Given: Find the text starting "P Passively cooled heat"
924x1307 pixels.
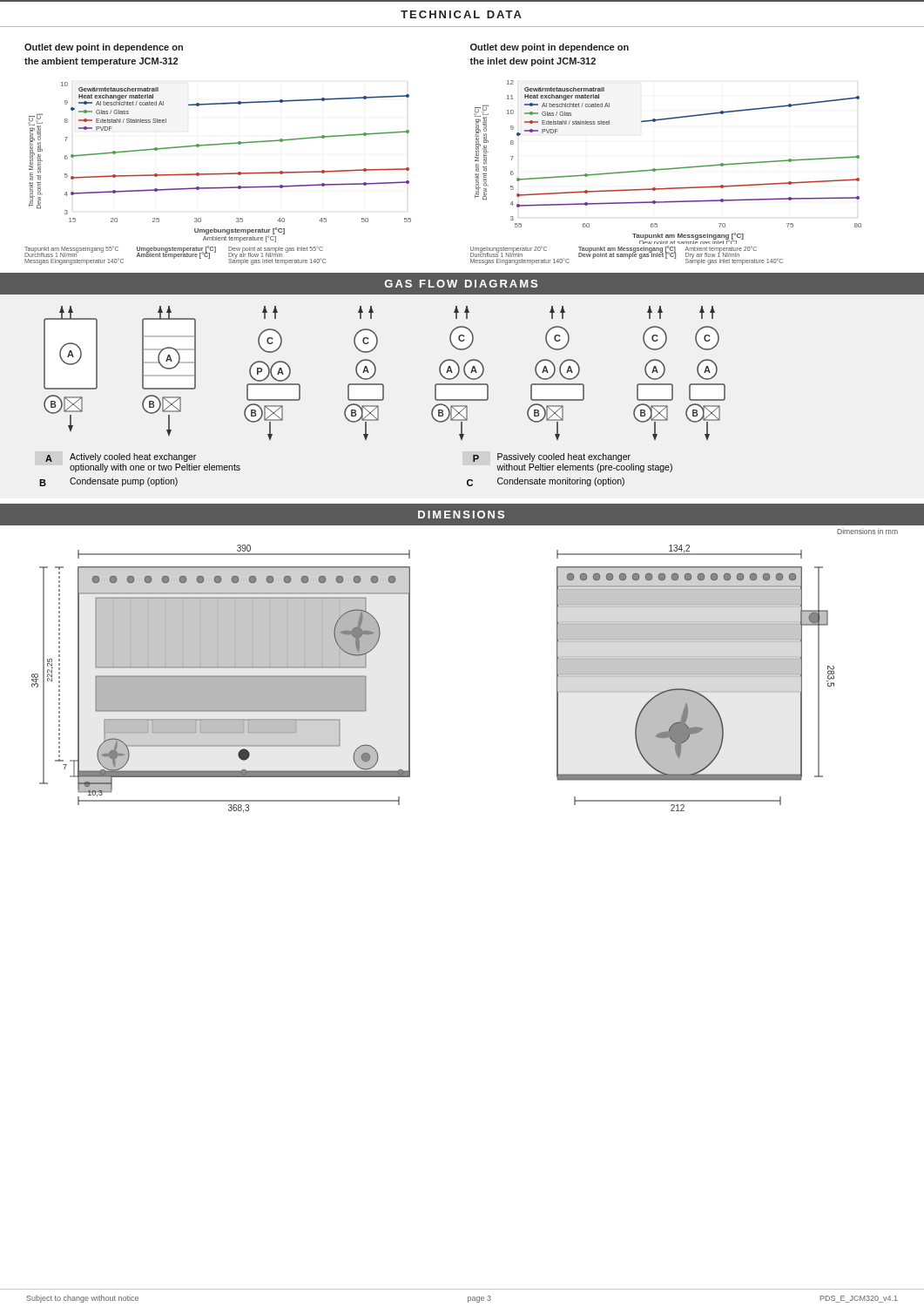Looking at the screenshot, I should tap(567, 462).
